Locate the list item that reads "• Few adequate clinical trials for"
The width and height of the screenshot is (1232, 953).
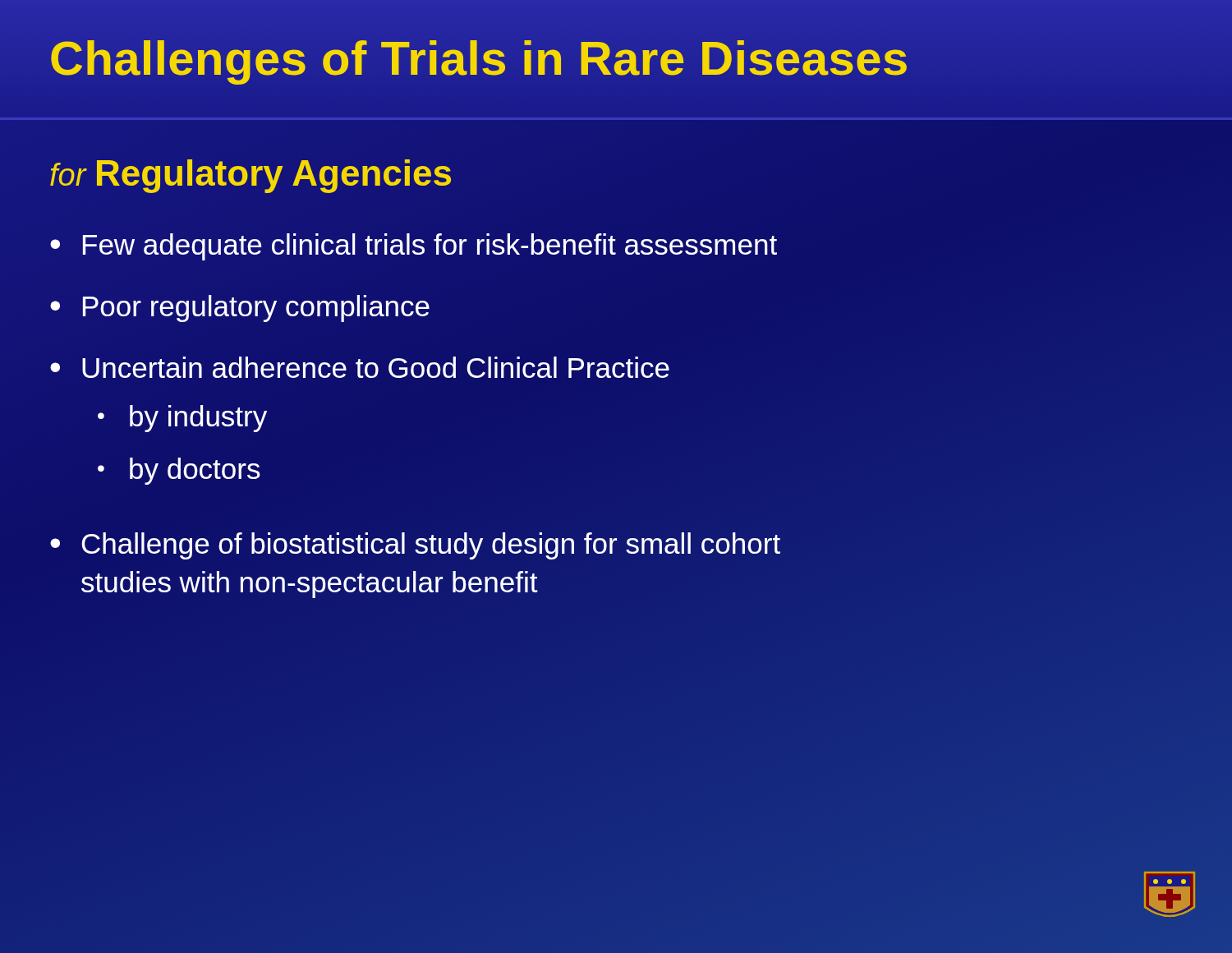click(x=616, y=244)
